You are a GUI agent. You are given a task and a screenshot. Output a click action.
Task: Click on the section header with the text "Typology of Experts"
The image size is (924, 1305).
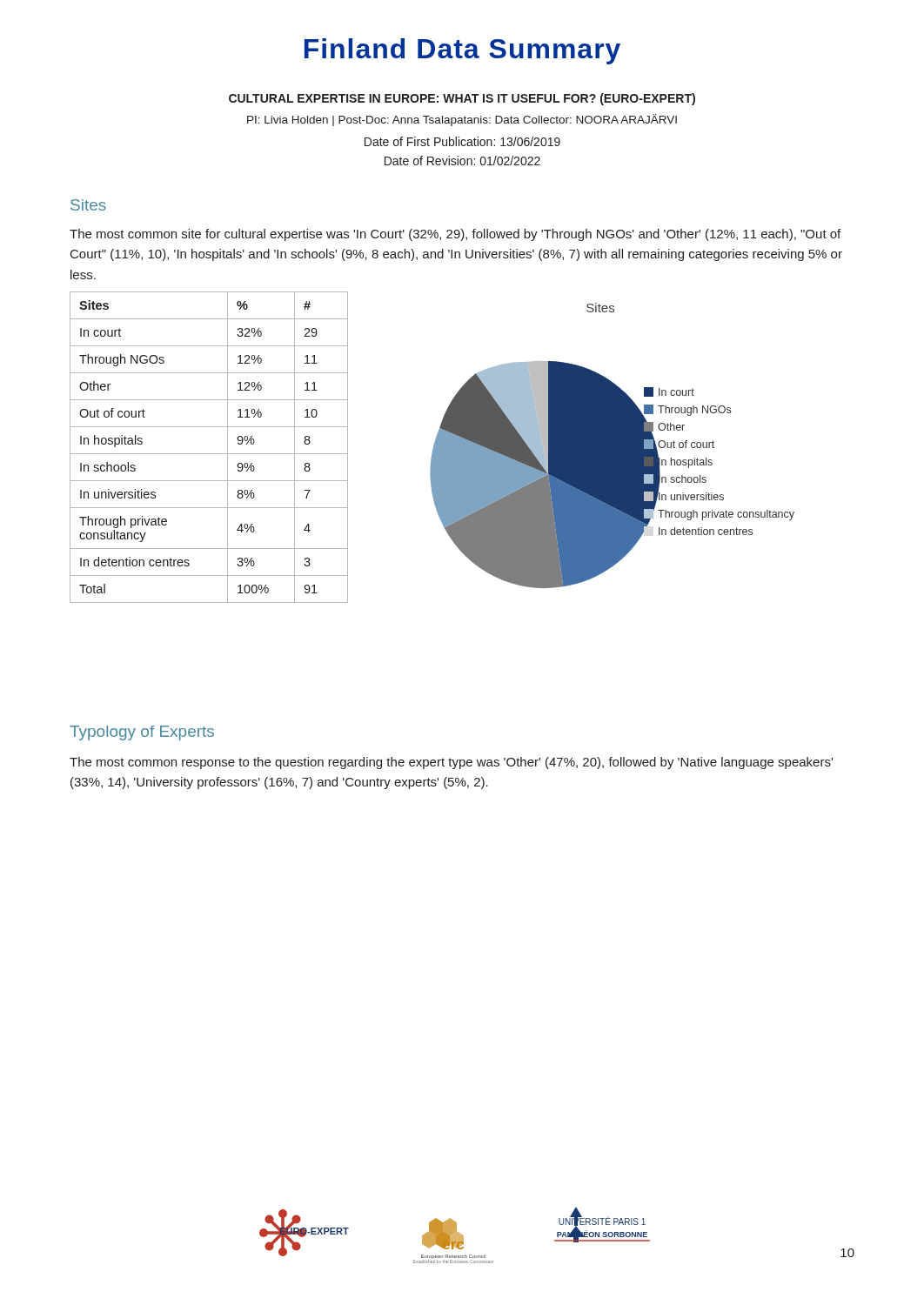(x=142, y=731)
